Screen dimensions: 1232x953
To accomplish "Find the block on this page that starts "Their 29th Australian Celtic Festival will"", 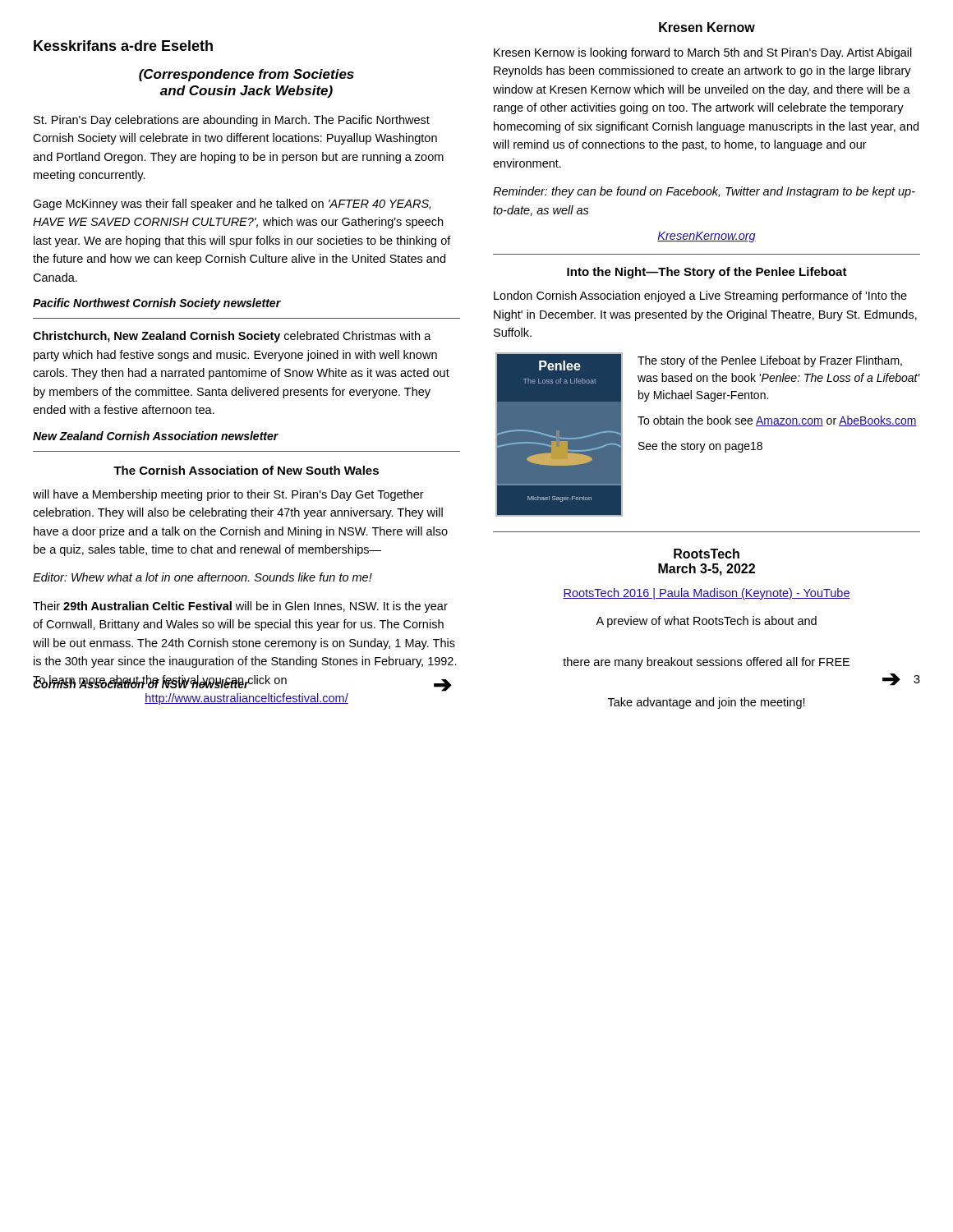I will click(246, 654).
